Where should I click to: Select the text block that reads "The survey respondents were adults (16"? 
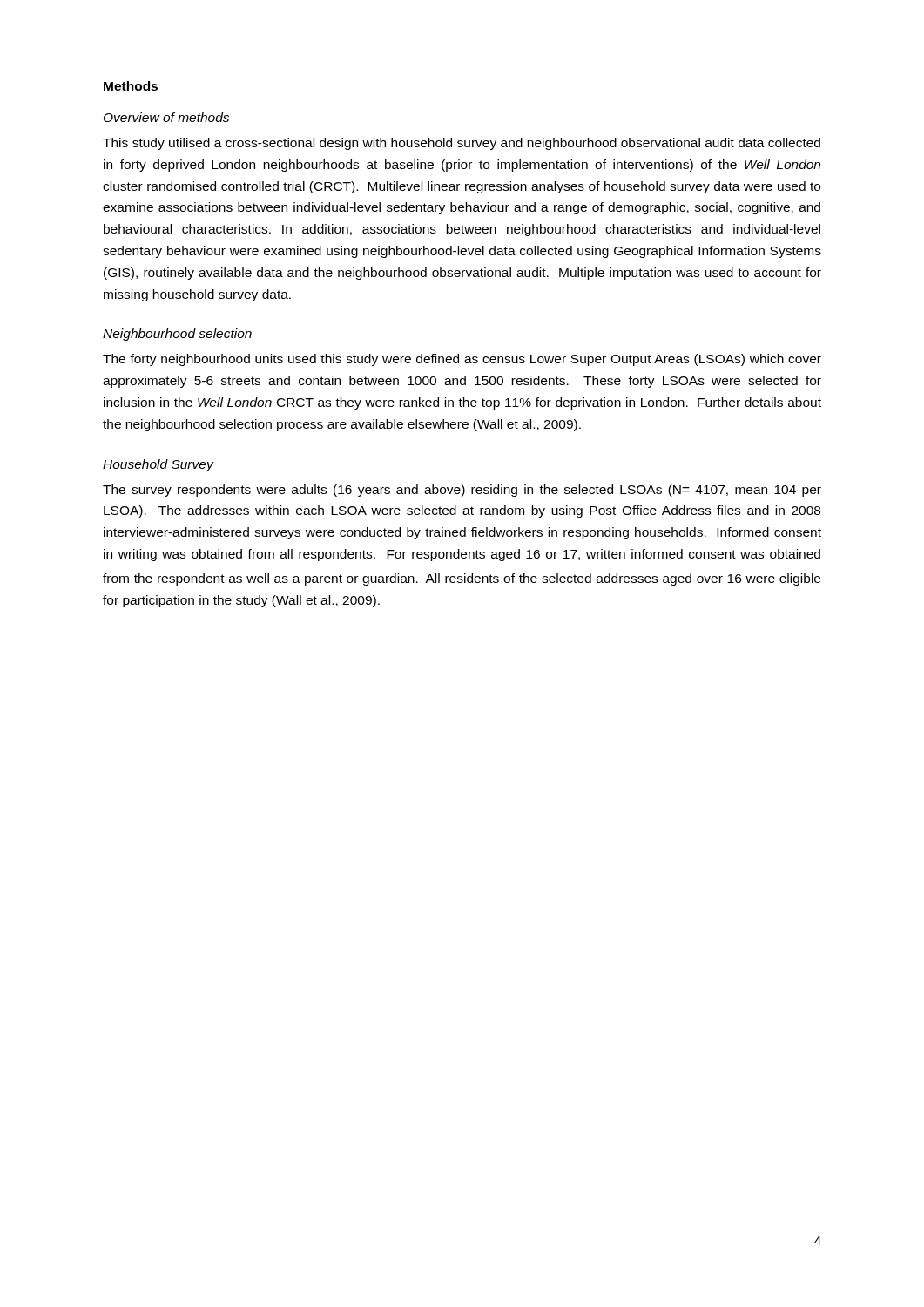coord(462,544)
